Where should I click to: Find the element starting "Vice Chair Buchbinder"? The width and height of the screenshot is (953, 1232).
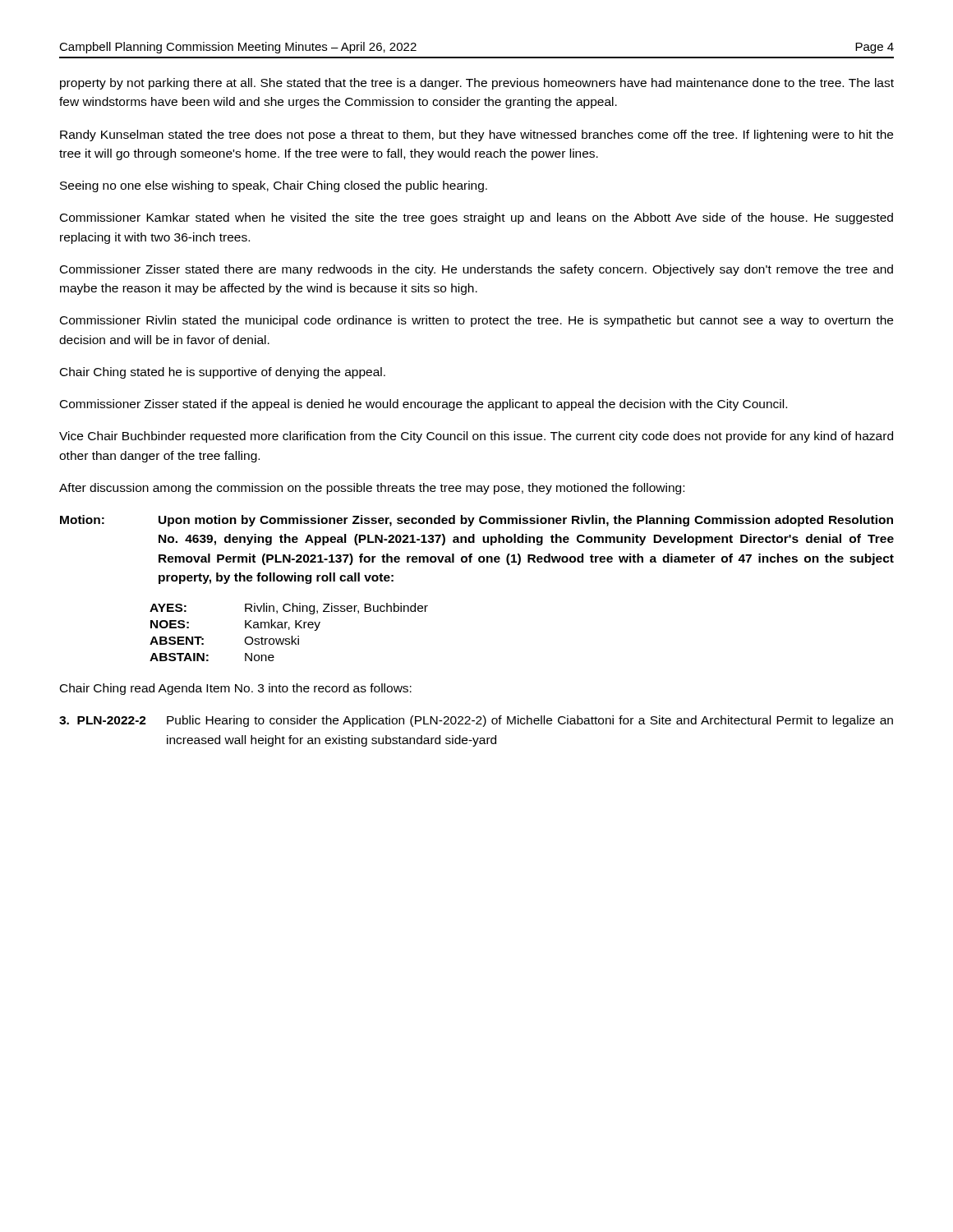click(x=476, y=445)
